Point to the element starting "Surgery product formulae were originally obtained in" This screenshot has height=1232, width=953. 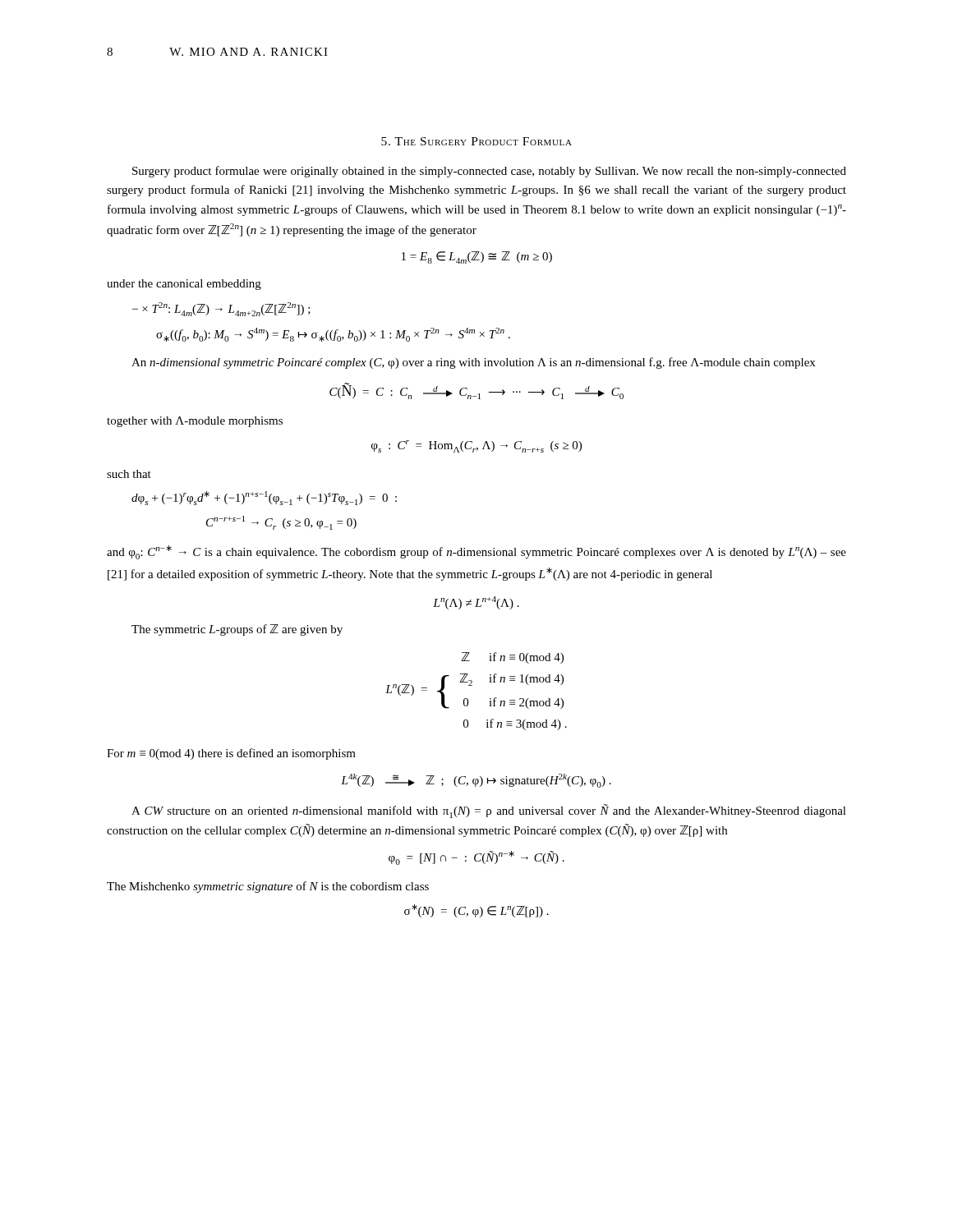pos(476,200)
